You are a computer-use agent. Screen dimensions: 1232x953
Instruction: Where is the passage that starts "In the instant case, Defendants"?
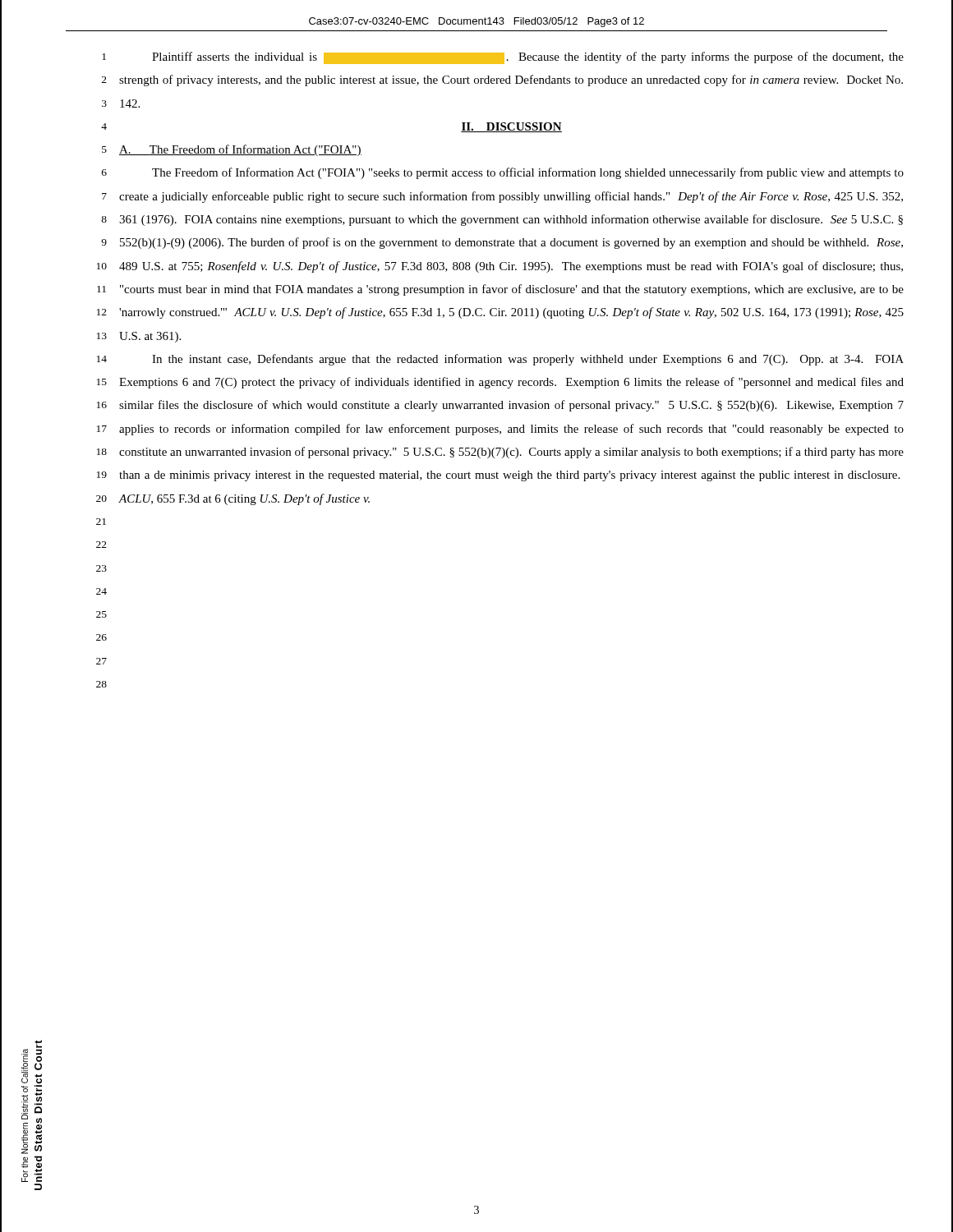coord(511,429)
